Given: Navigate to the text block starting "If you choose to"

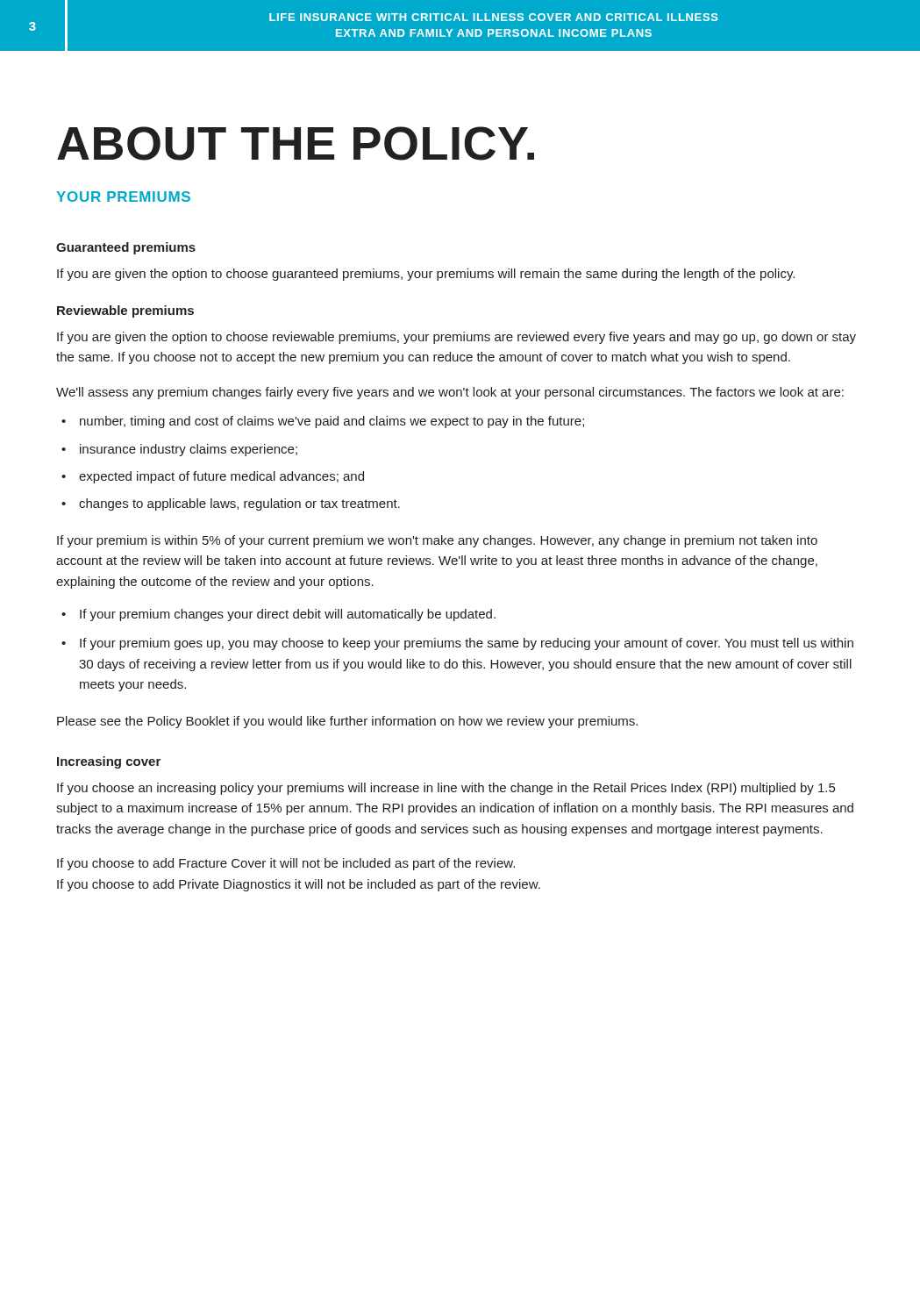Looking at the screenshot, I should click(299, 873).
